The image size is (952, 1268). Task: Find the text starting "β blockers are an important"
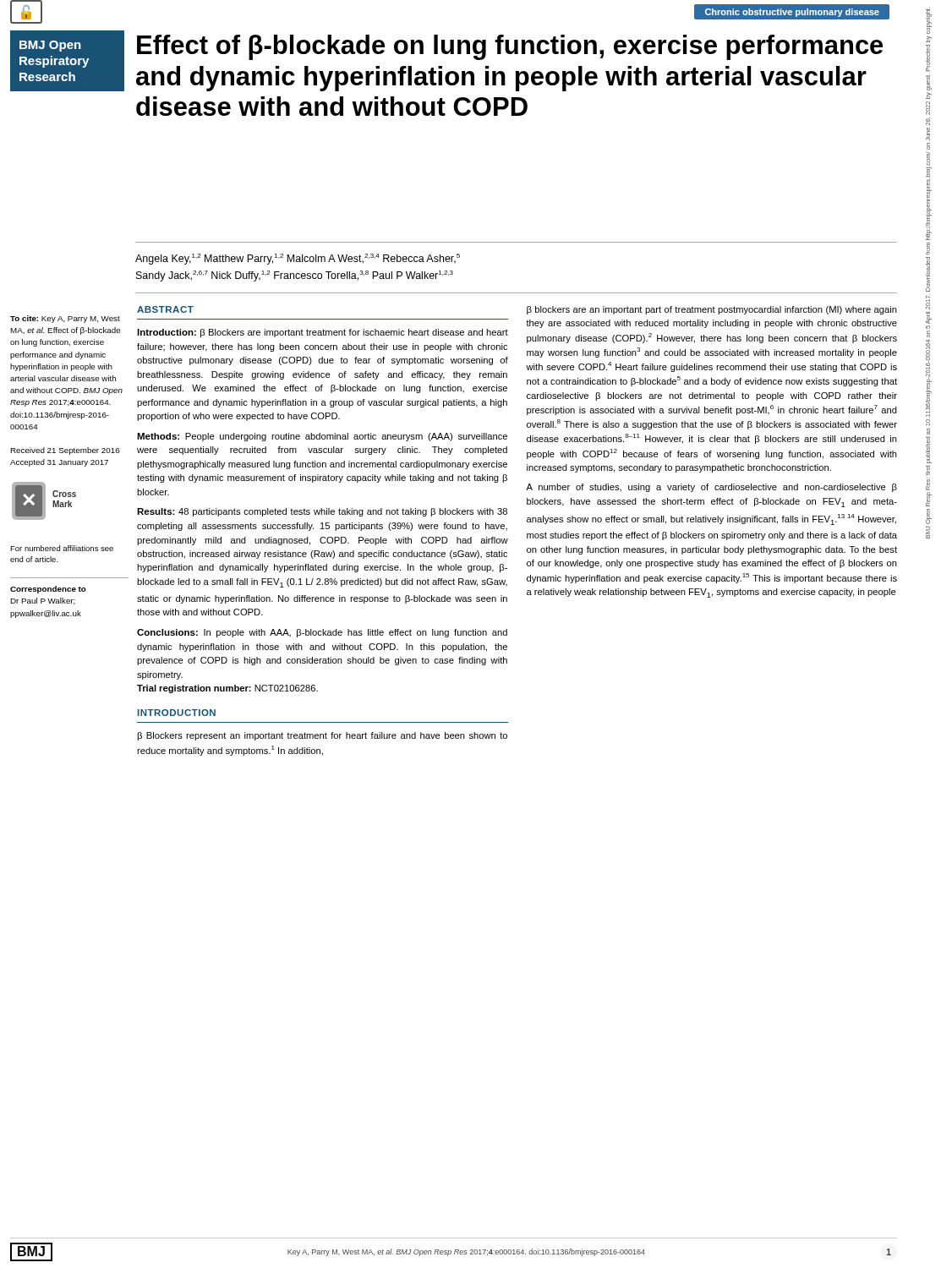coord(712,388)
